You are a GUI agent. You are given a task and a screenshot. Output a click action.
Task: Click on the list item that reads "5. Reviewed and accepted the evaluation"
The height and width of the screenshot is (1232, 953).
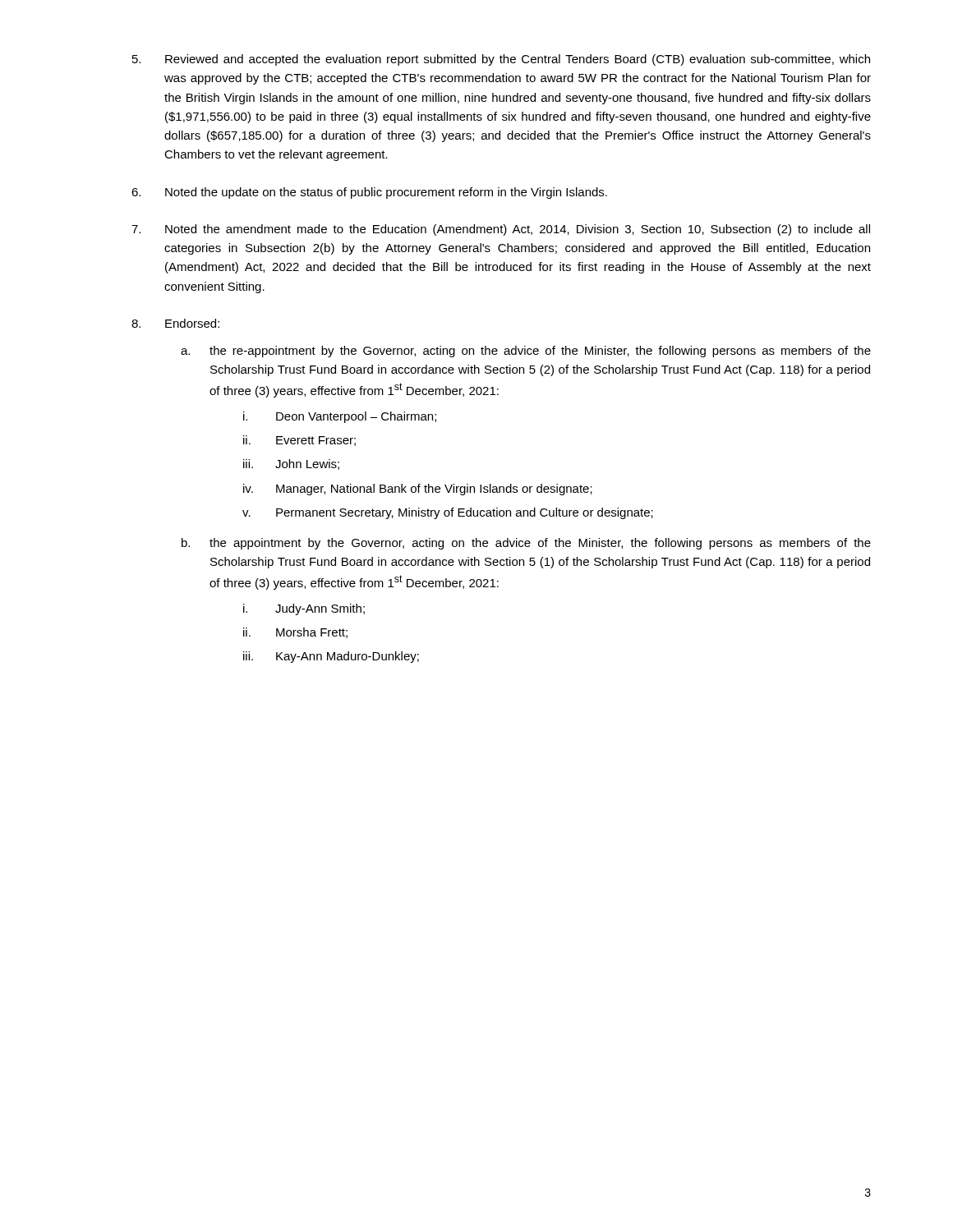pos(501,107)
